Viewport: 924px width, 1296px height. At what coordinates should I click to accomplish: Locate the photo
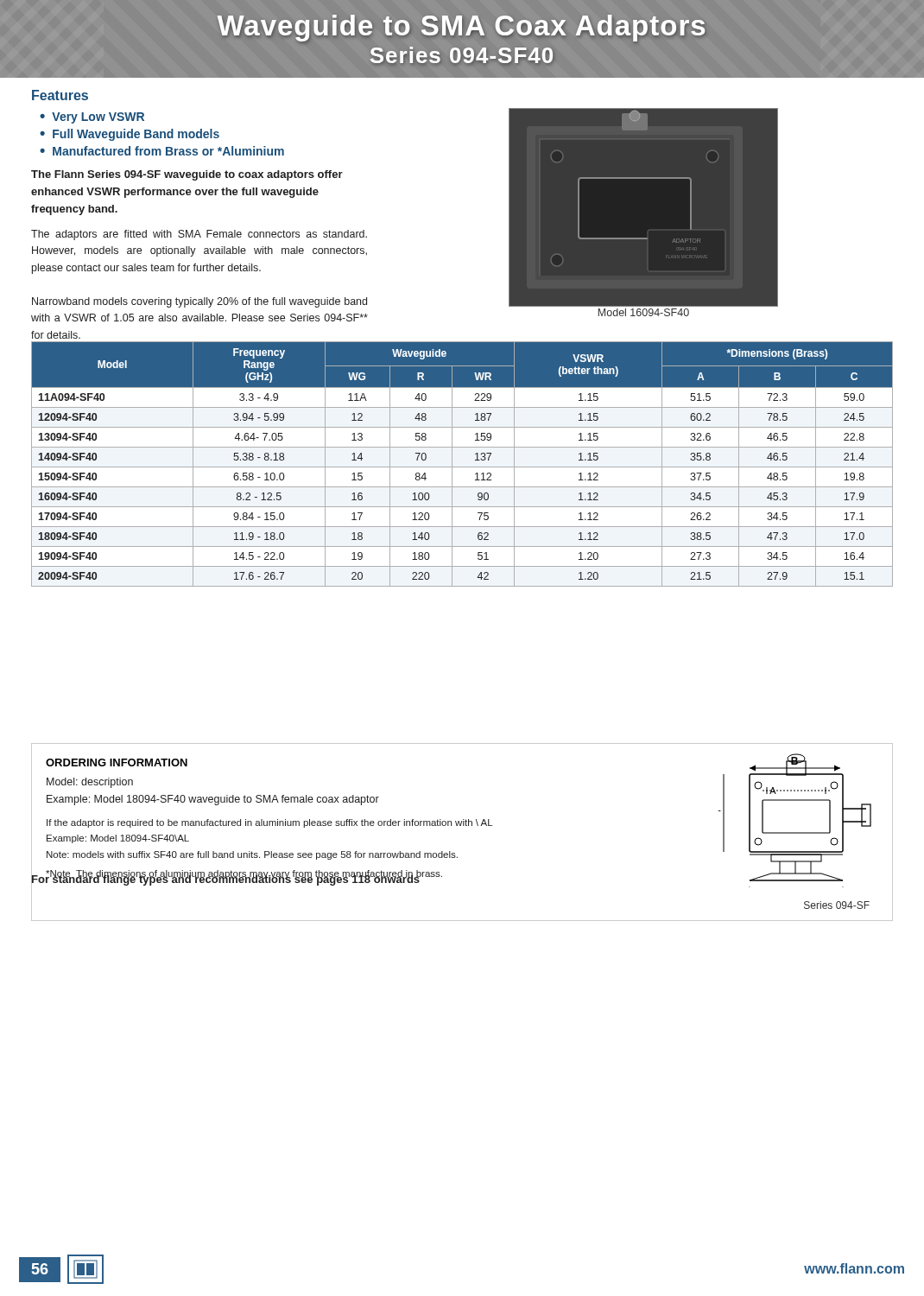click(x=643, y=207)
